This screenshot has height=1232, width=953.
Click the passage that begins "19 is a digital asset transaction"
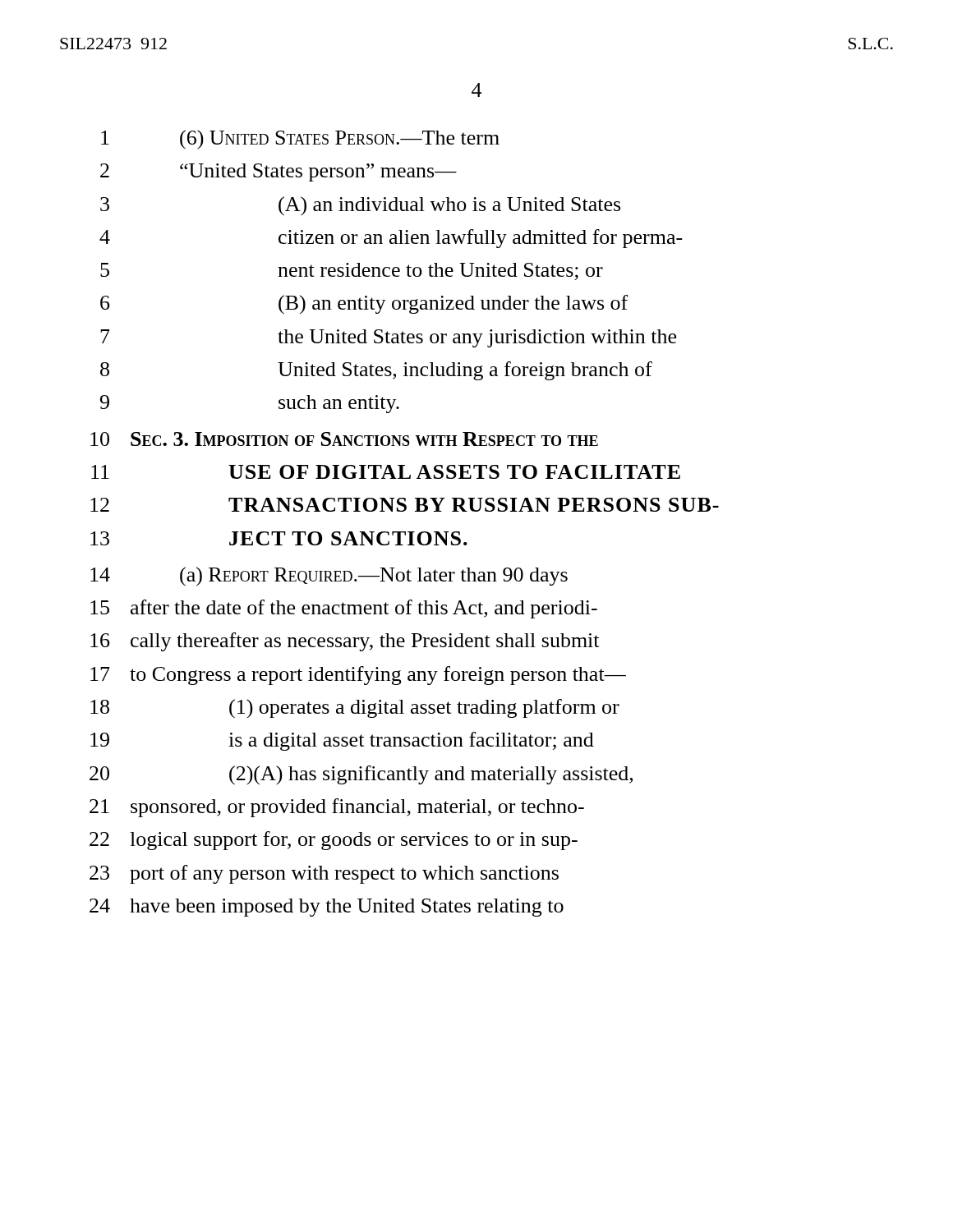476,740
